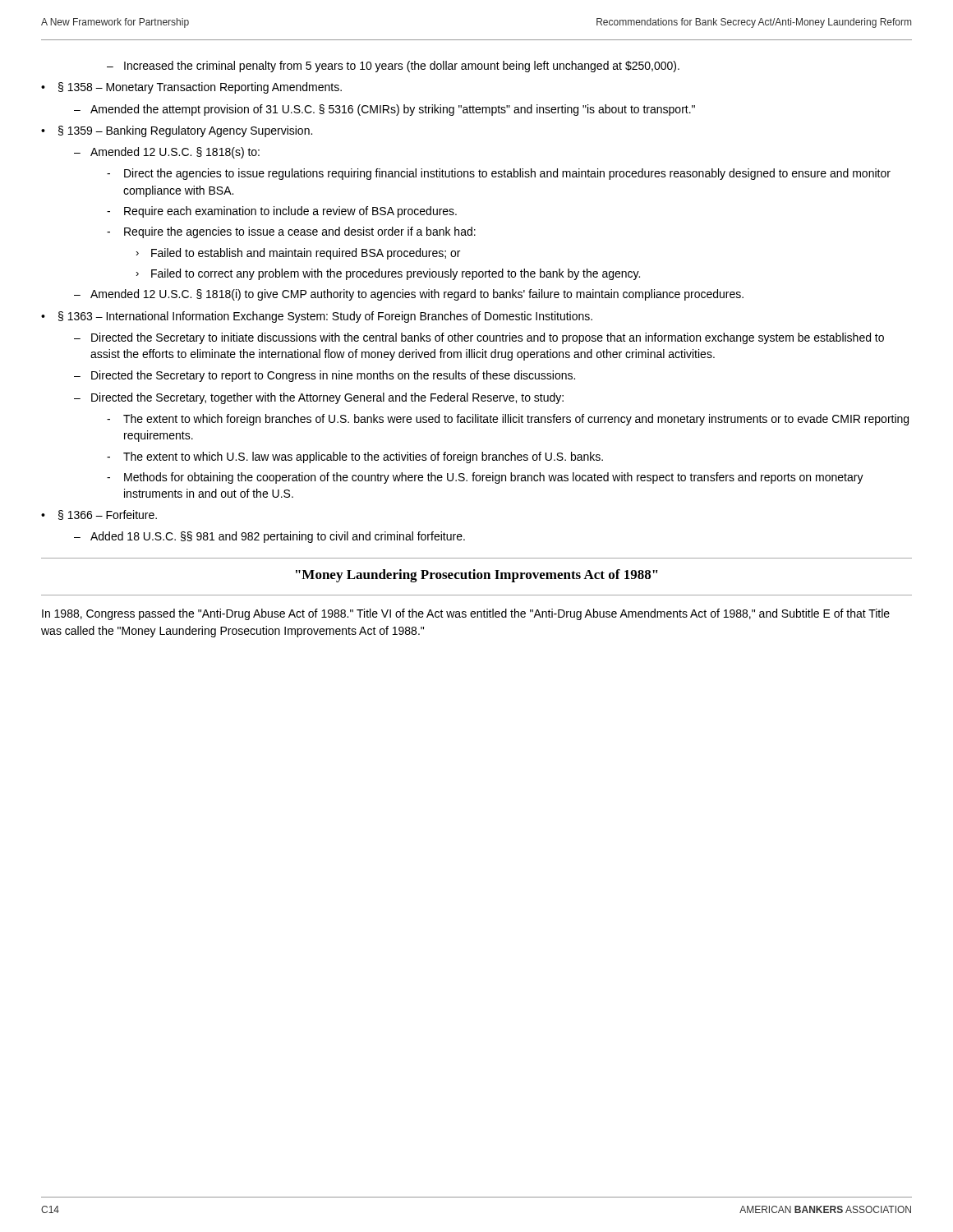Screen dimensions: 1232x953
Task: Click on the block starting "• § 1358 – Monetary Transaction"
Action: click(191, 88)
